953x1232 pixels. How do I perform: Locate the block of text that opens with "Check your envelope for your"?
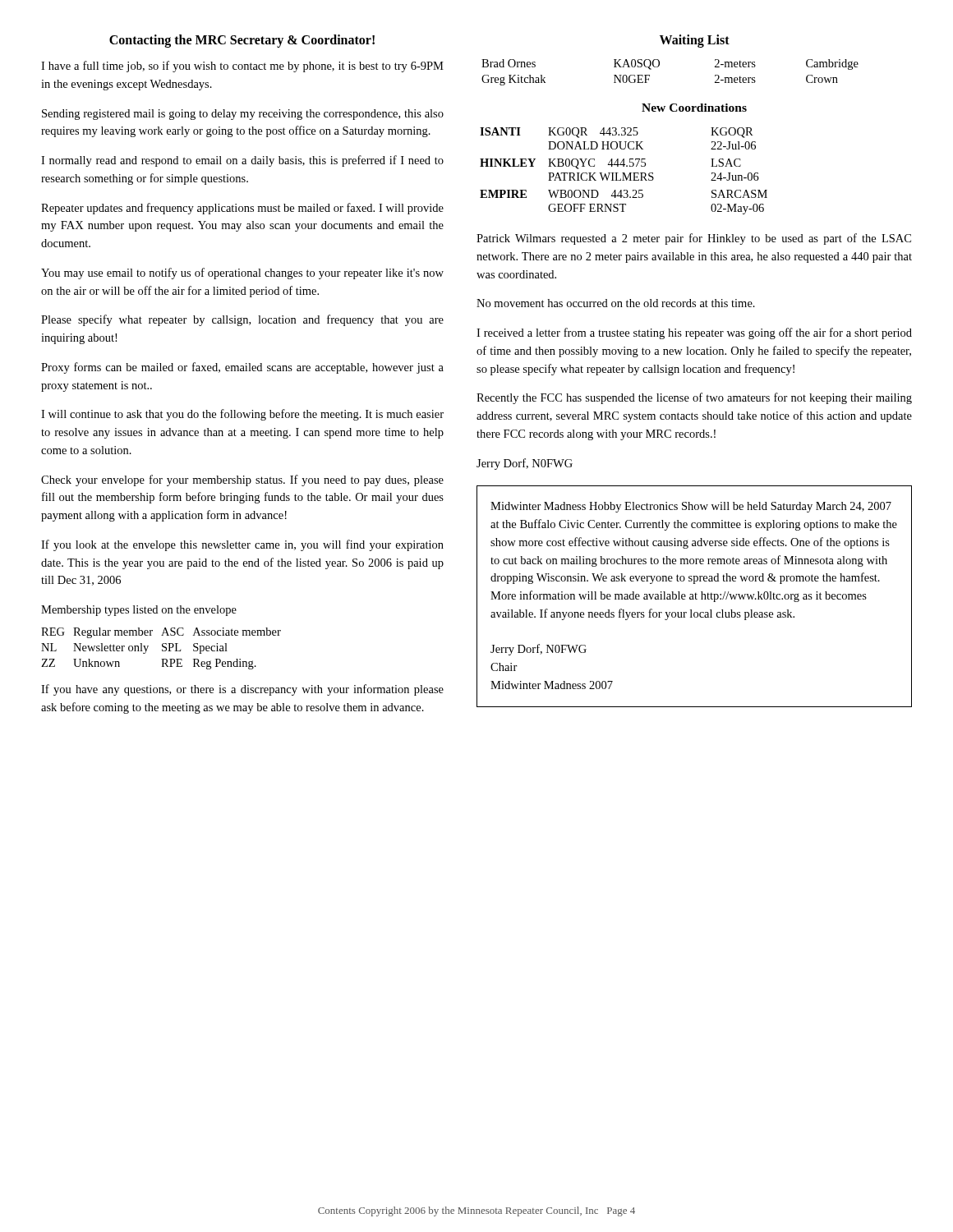coord(242,497)
